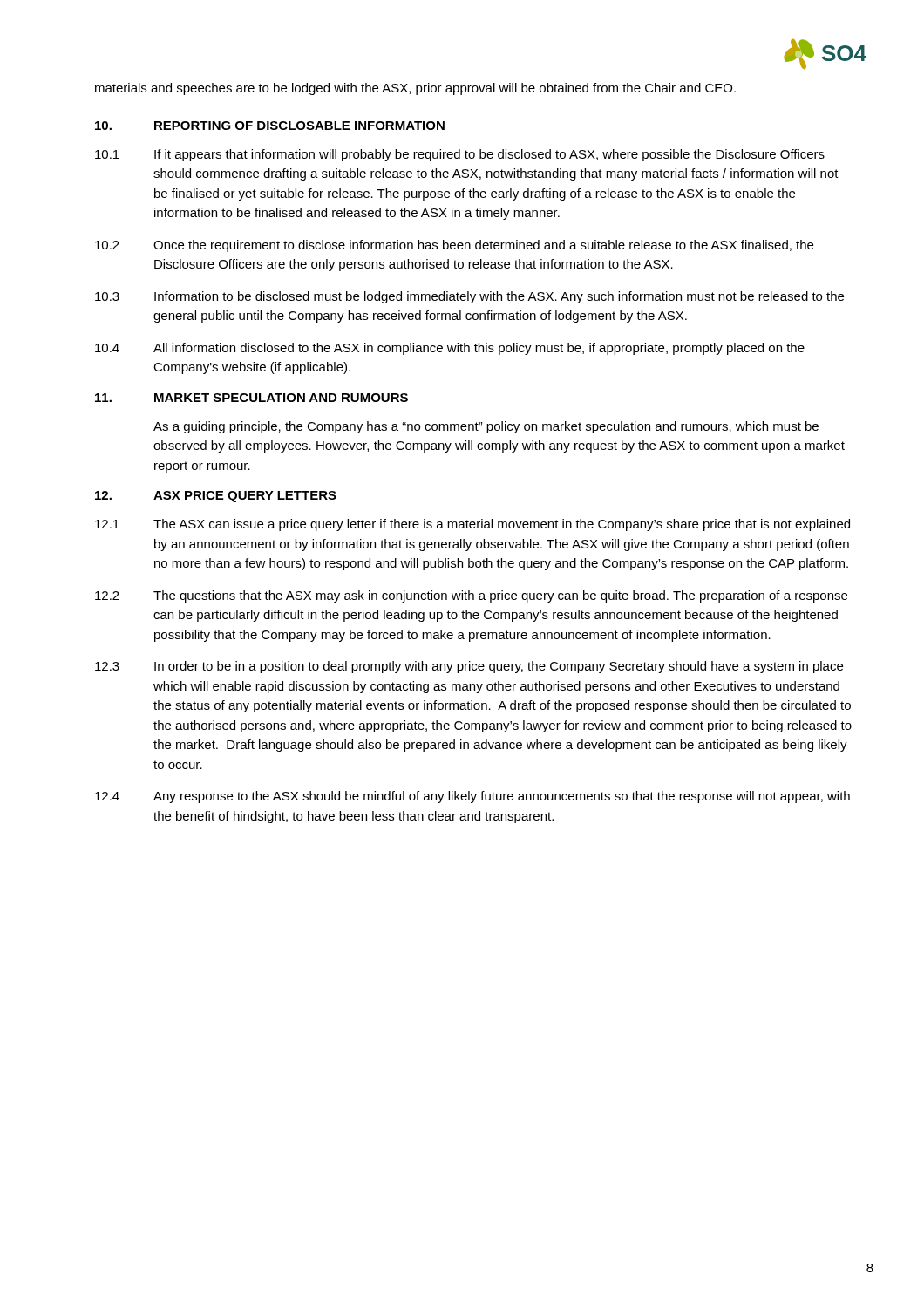Select the text block that reads "1 The ASX can issue"
The width and height of the screenshot is (924, 1308).
pyautogui.click(x=474, y=544)
